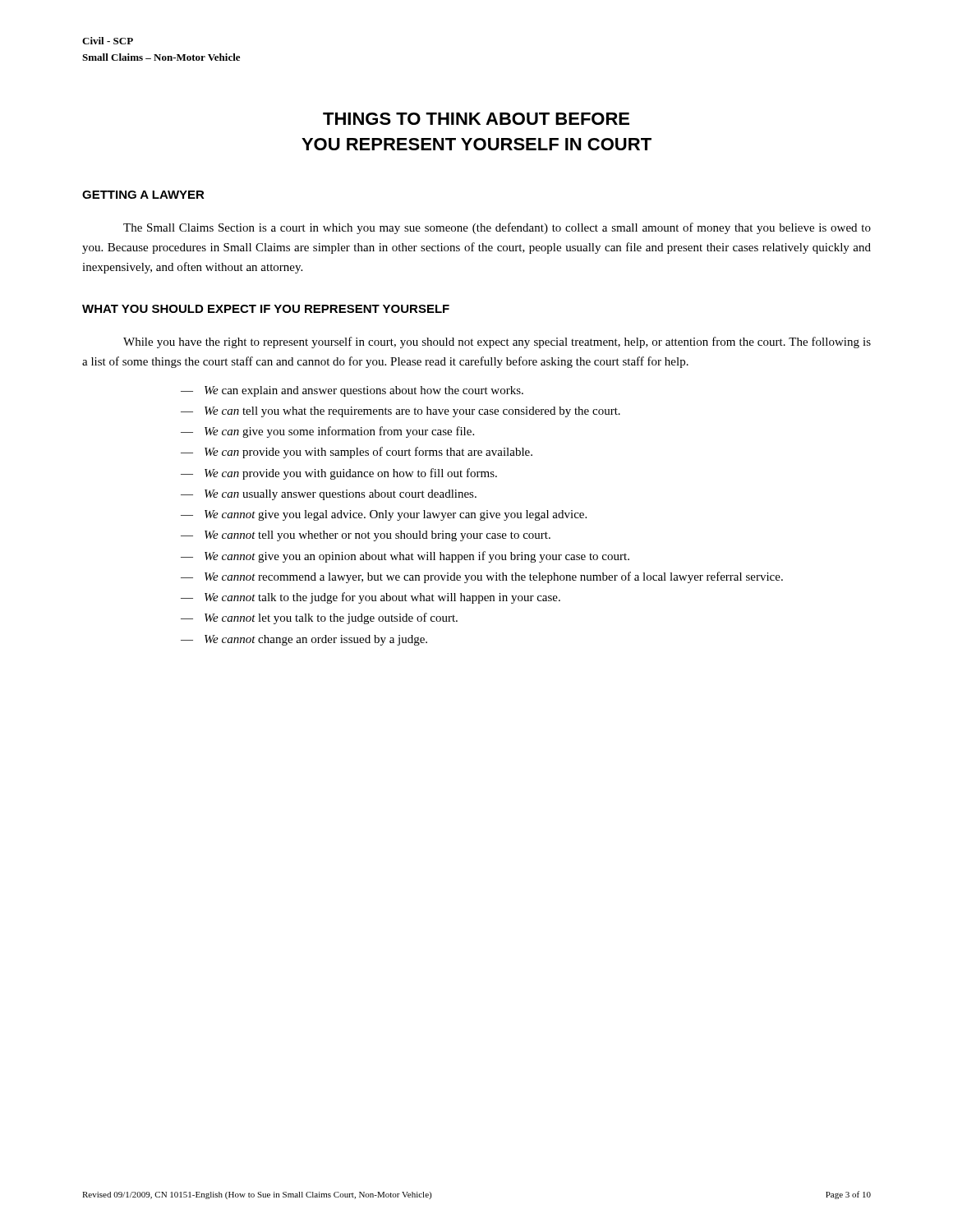This screenshot has width=953, height=1232.
Task: Locate the block of text that opens with "— We can give"
Action: point(327,432)
